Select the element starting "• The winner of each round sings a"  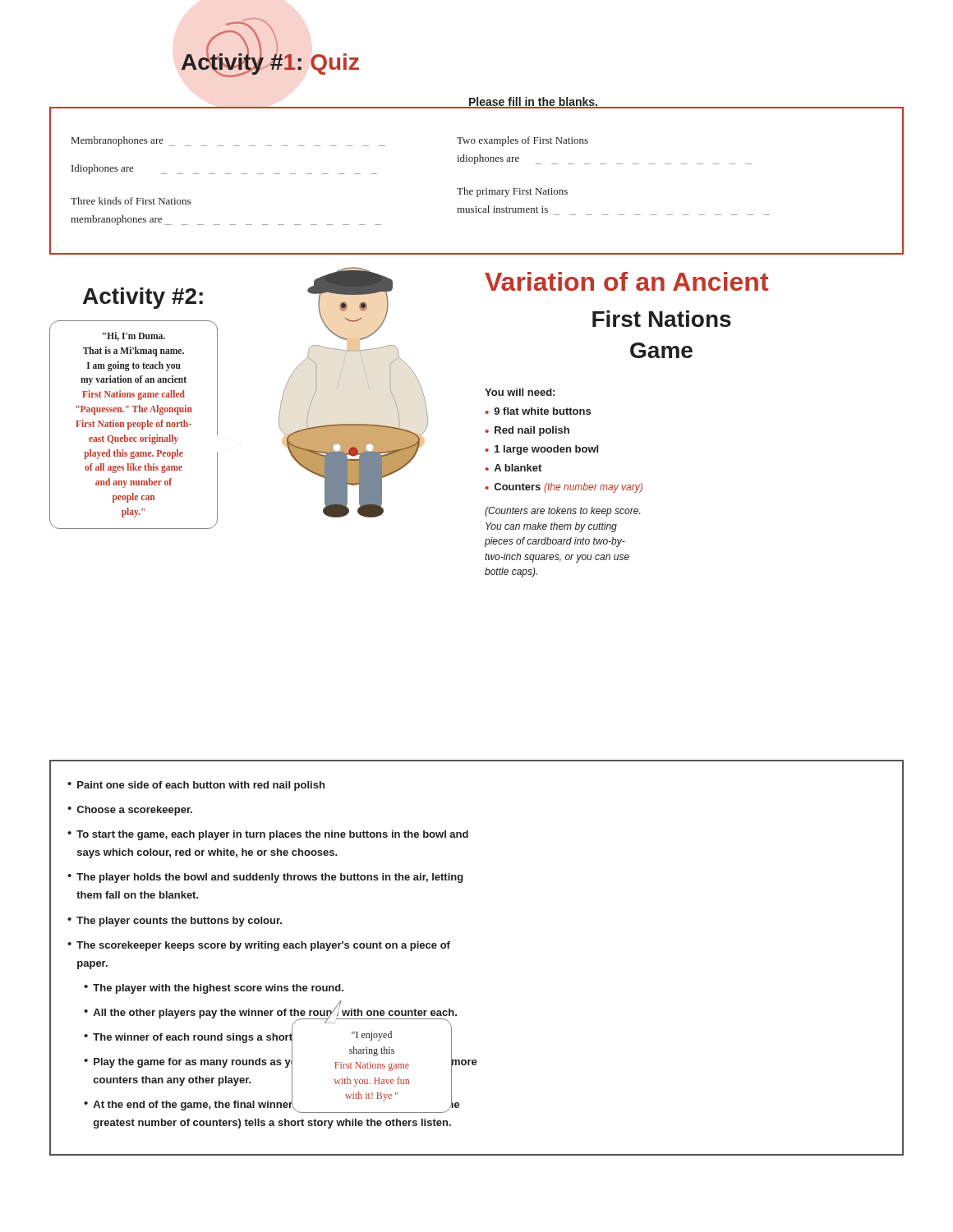[x=285, y=1037]
